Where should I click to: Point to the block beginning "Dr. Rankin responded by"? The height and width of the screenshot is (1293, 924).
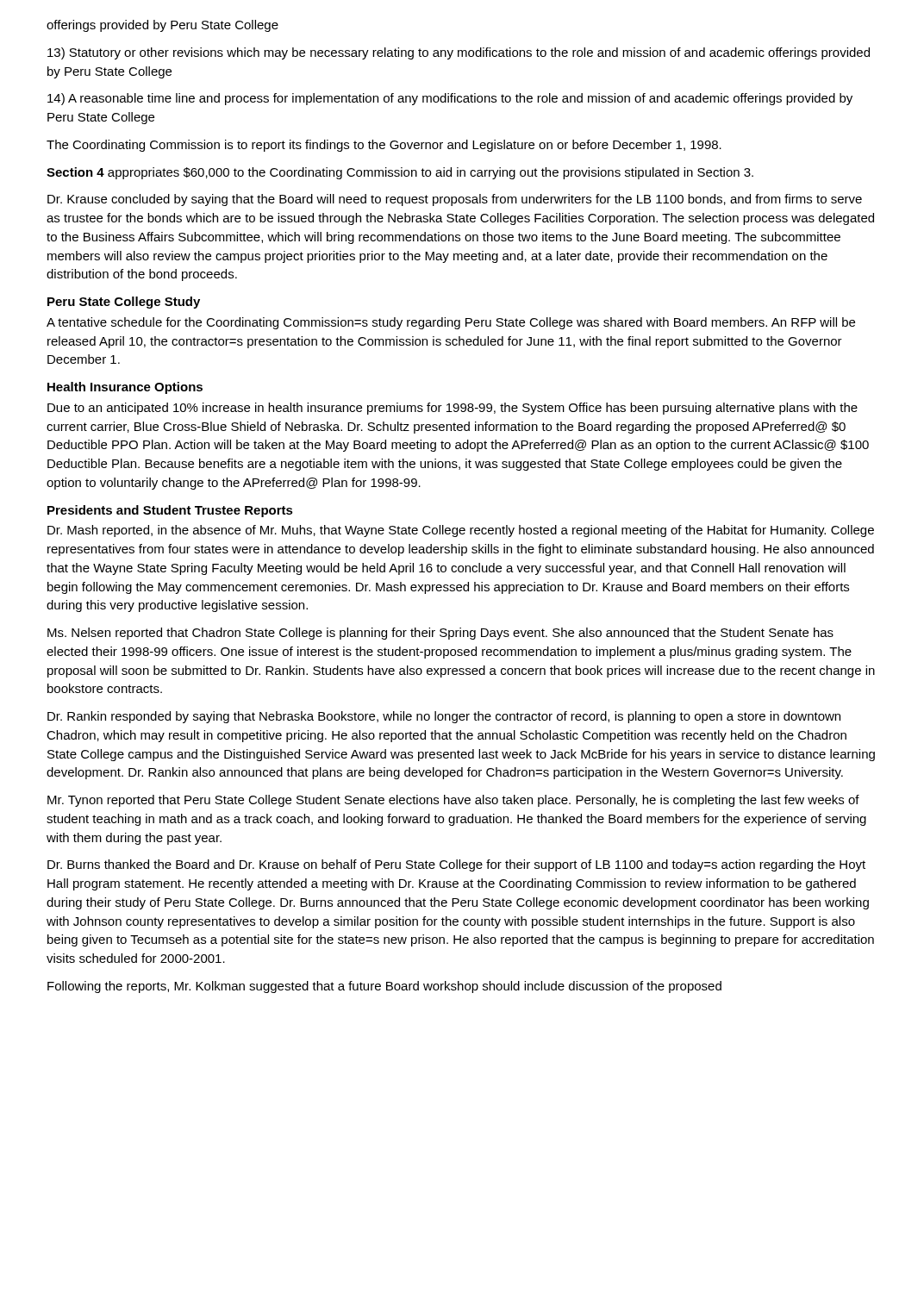coord(462,744)
